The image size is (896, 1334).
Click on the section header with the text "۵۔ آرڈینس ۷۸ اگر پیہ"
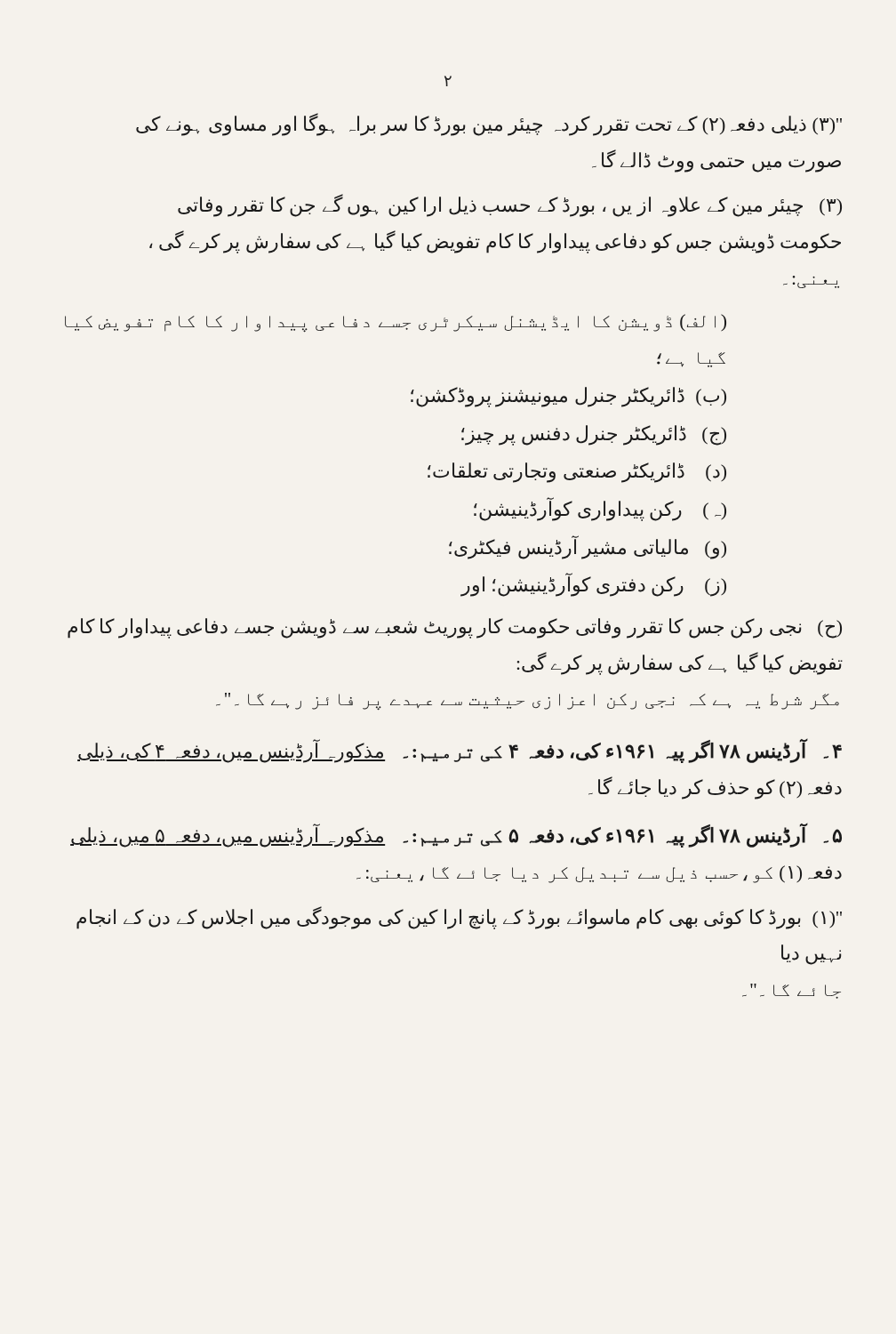pos(457,854)
